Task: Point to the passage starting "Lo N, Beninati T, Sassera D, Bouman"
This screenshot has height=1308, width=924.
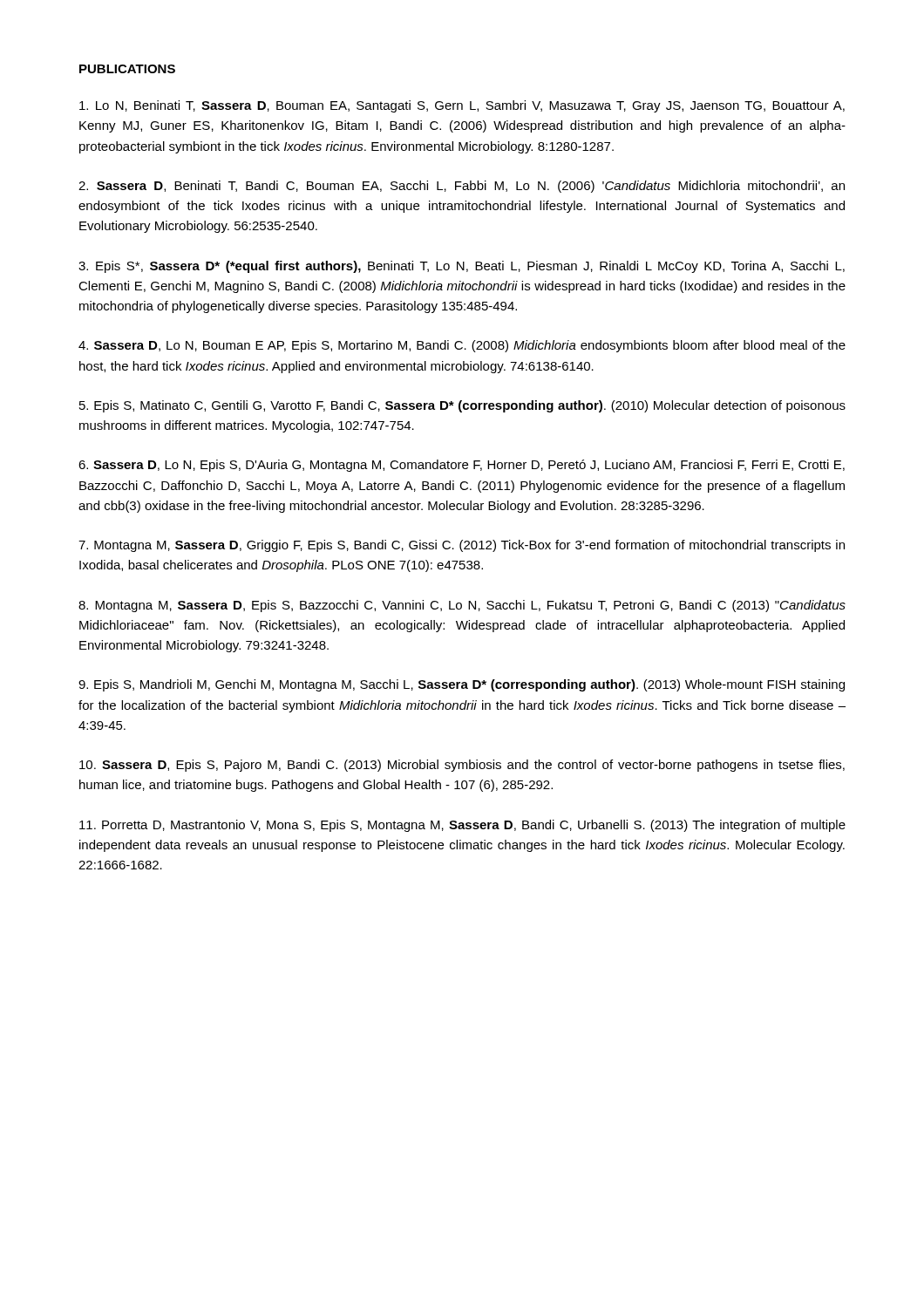Action: [x=462, y=125]
